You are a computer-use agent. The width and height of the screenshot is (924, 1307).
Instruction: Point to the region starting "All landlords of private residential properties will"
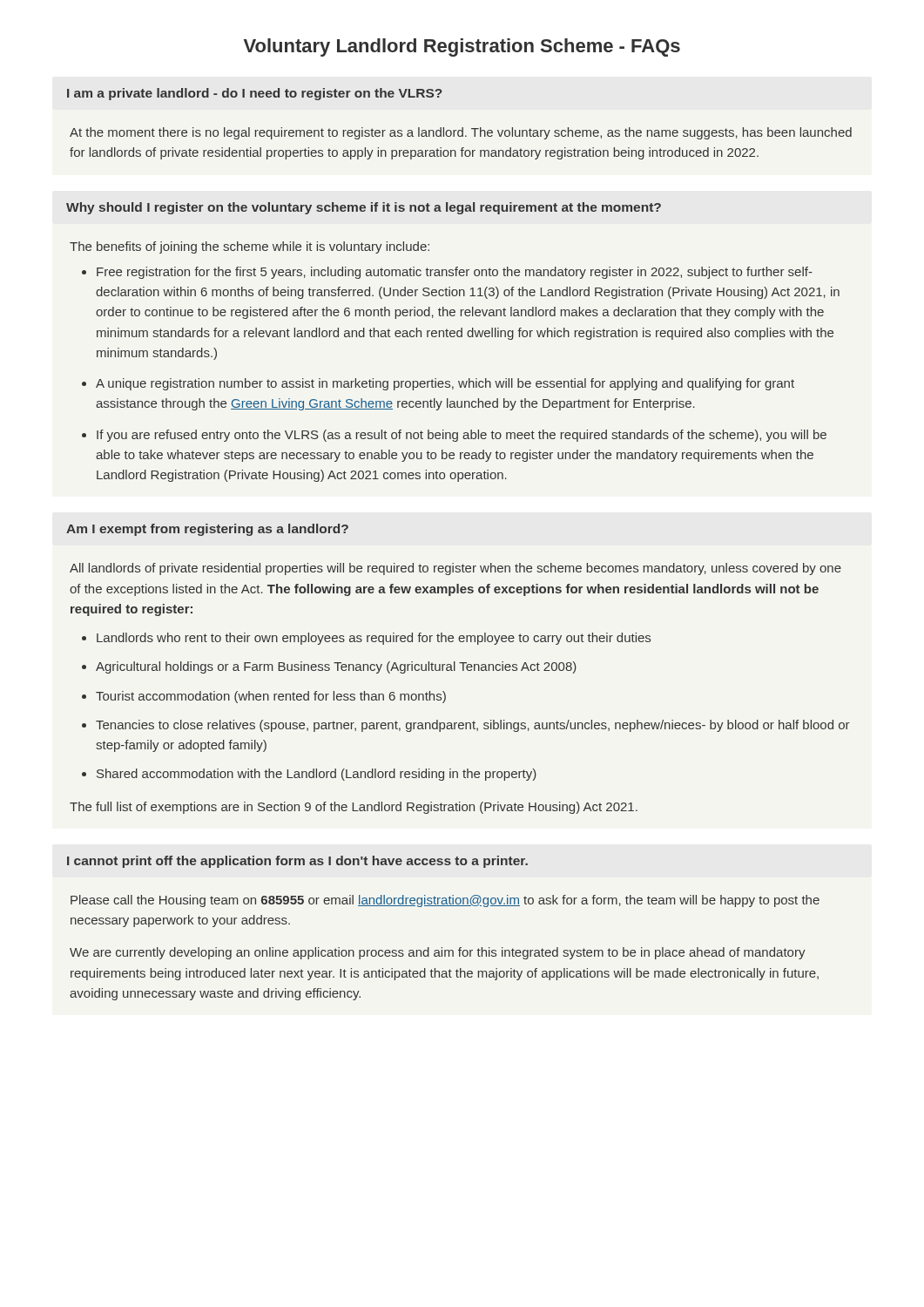coord(462,588)
